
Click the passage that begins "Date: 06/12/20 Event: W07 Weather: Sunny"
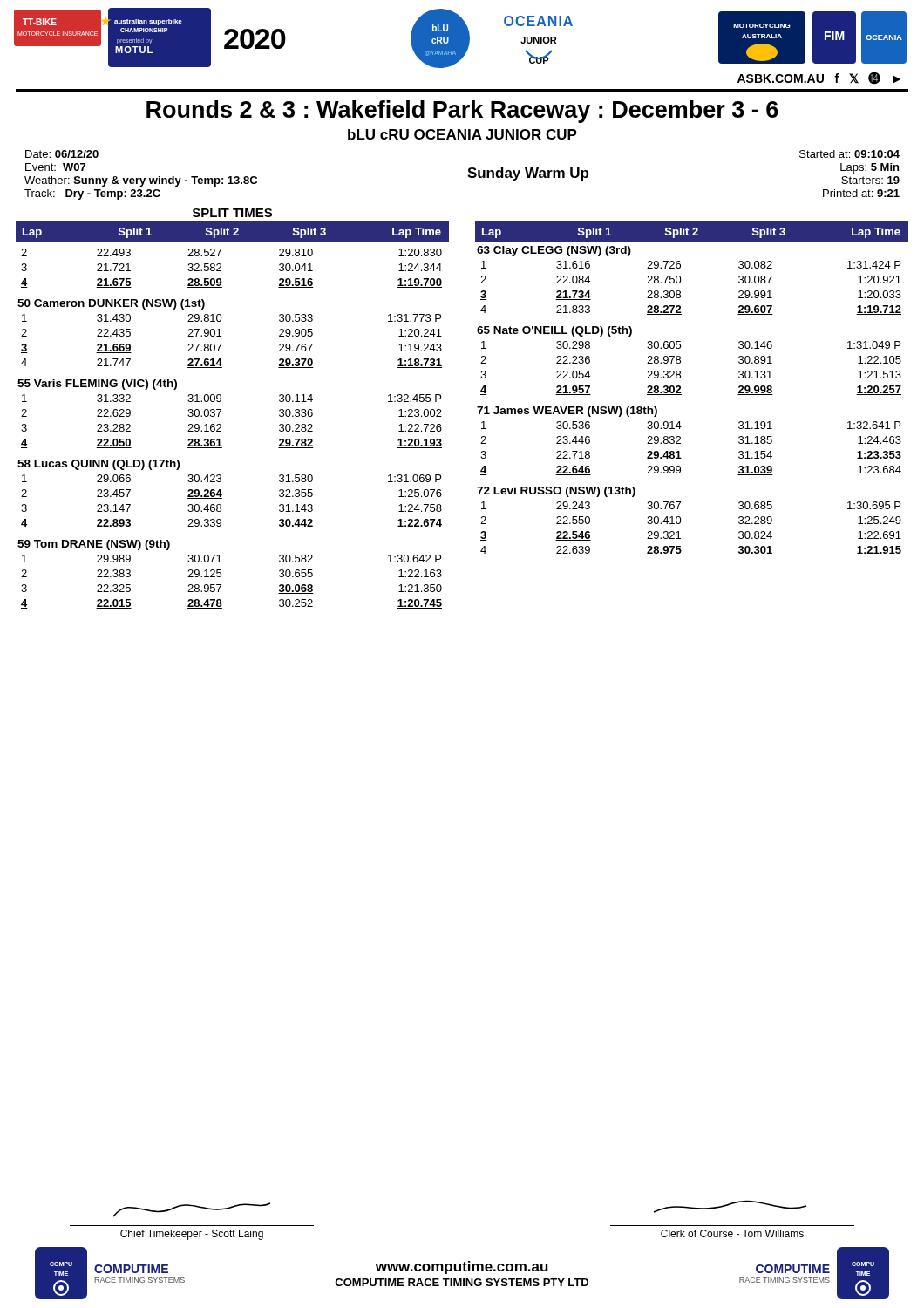[x=141, y=174]
